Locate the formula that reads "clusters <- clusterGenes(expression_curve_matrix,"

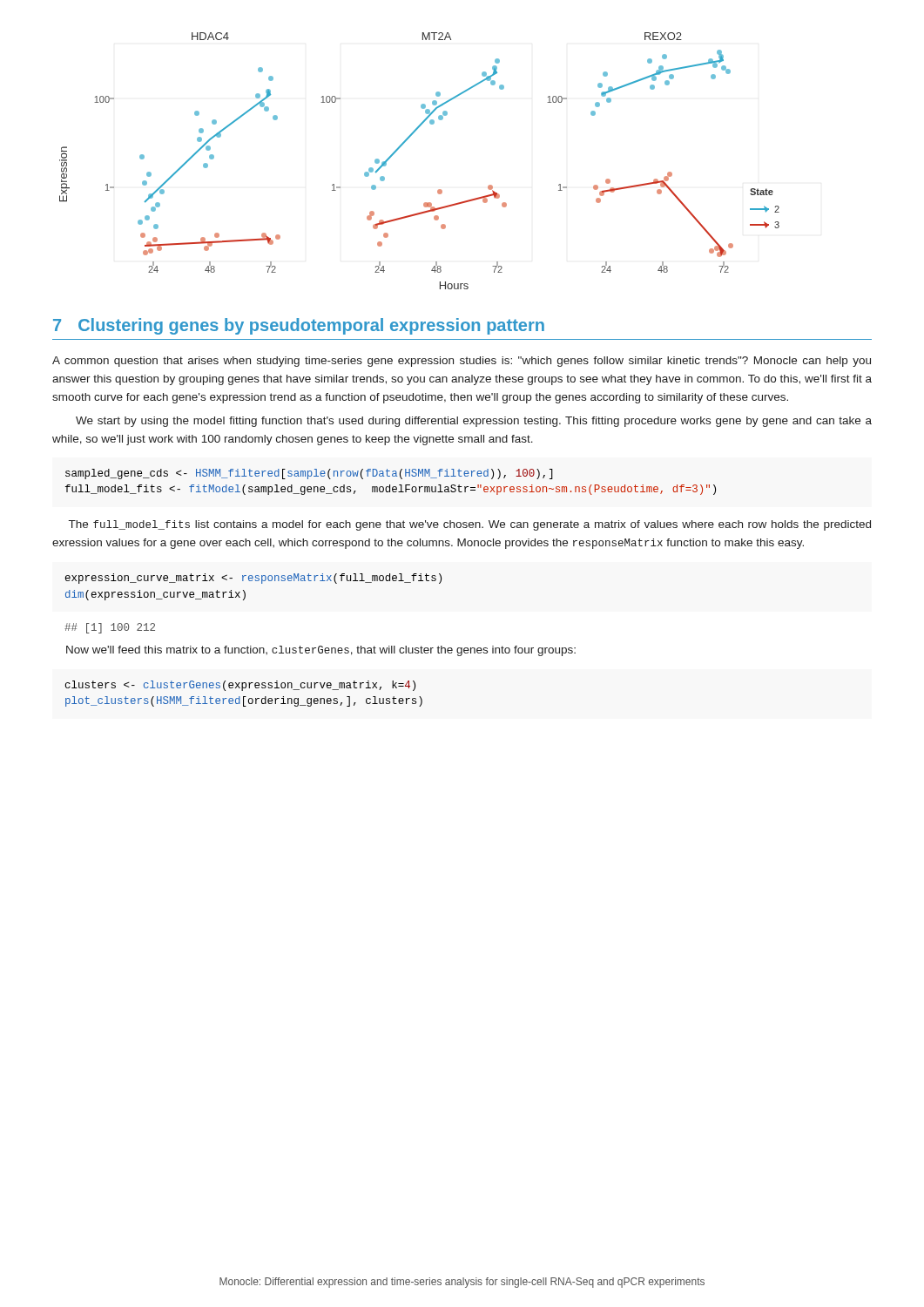point(244,694)
